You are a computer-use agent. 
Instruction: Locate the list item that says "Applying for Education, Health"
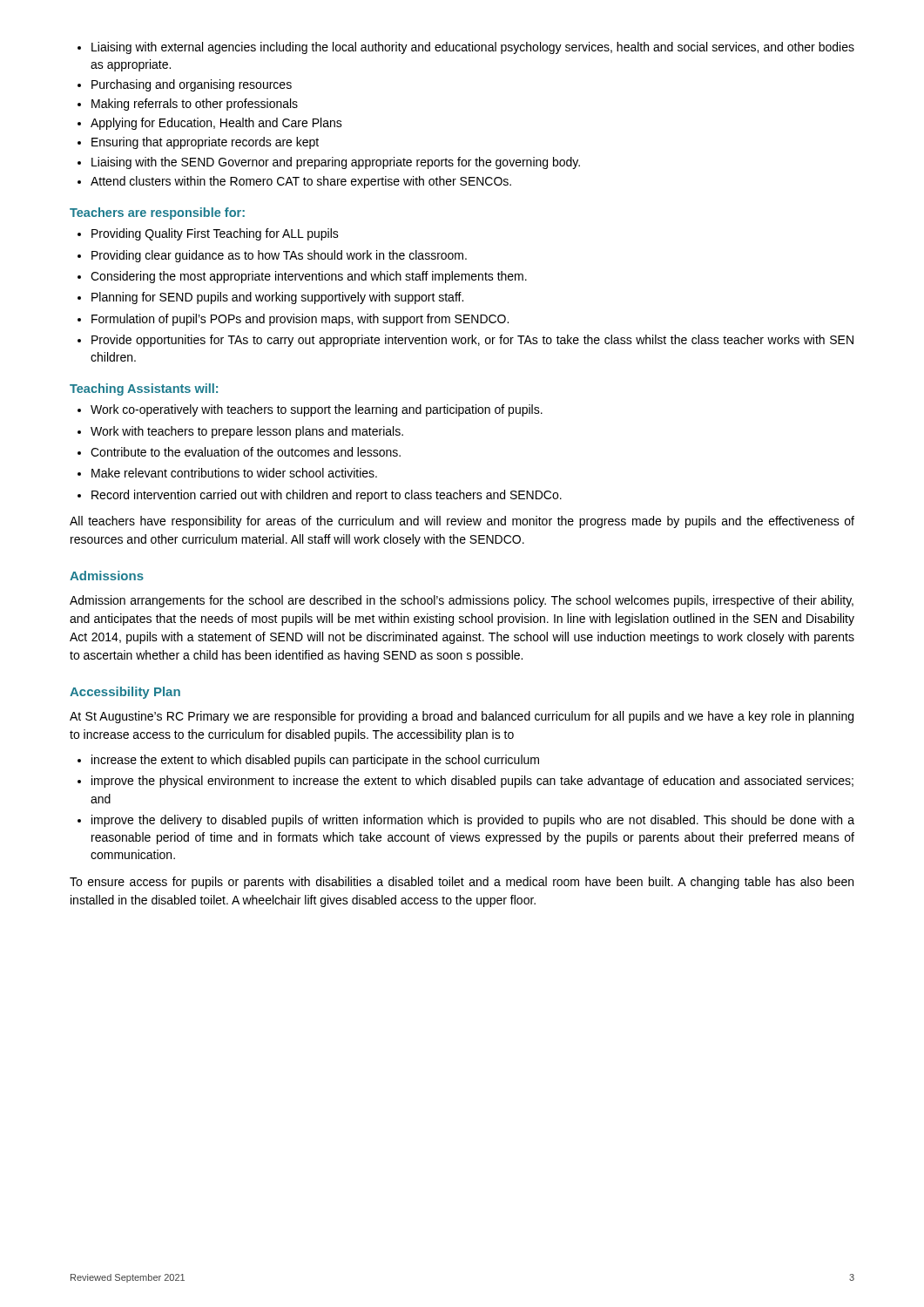210,124
